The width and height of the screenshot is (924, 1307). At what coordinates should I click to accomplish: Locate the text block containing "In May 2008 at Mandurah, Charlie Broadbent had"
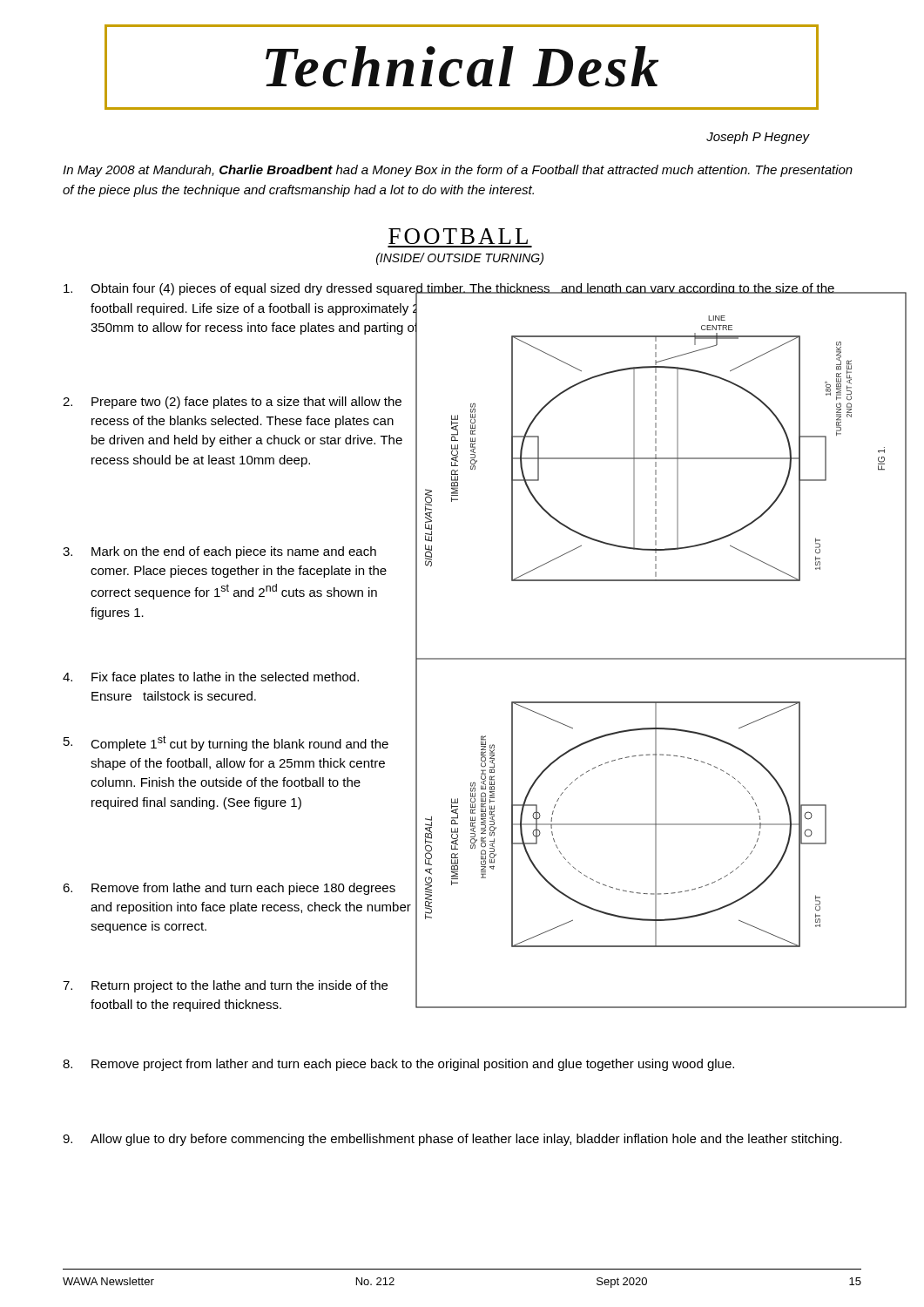[458, 179]
